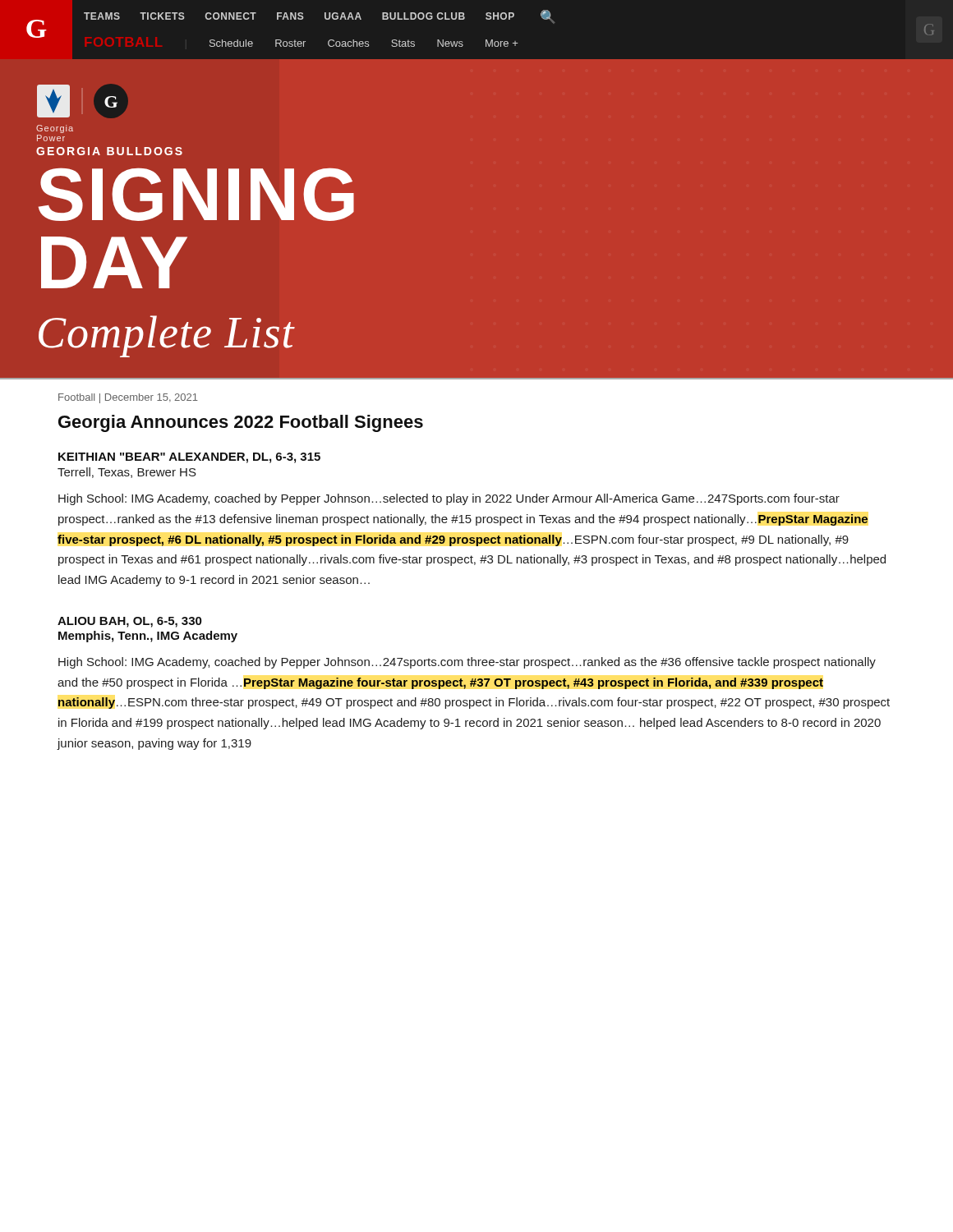Point to the text starting "ALIOU BAH, OL, 6-5, 330"
953x1232 pixels.
[130, 620]
